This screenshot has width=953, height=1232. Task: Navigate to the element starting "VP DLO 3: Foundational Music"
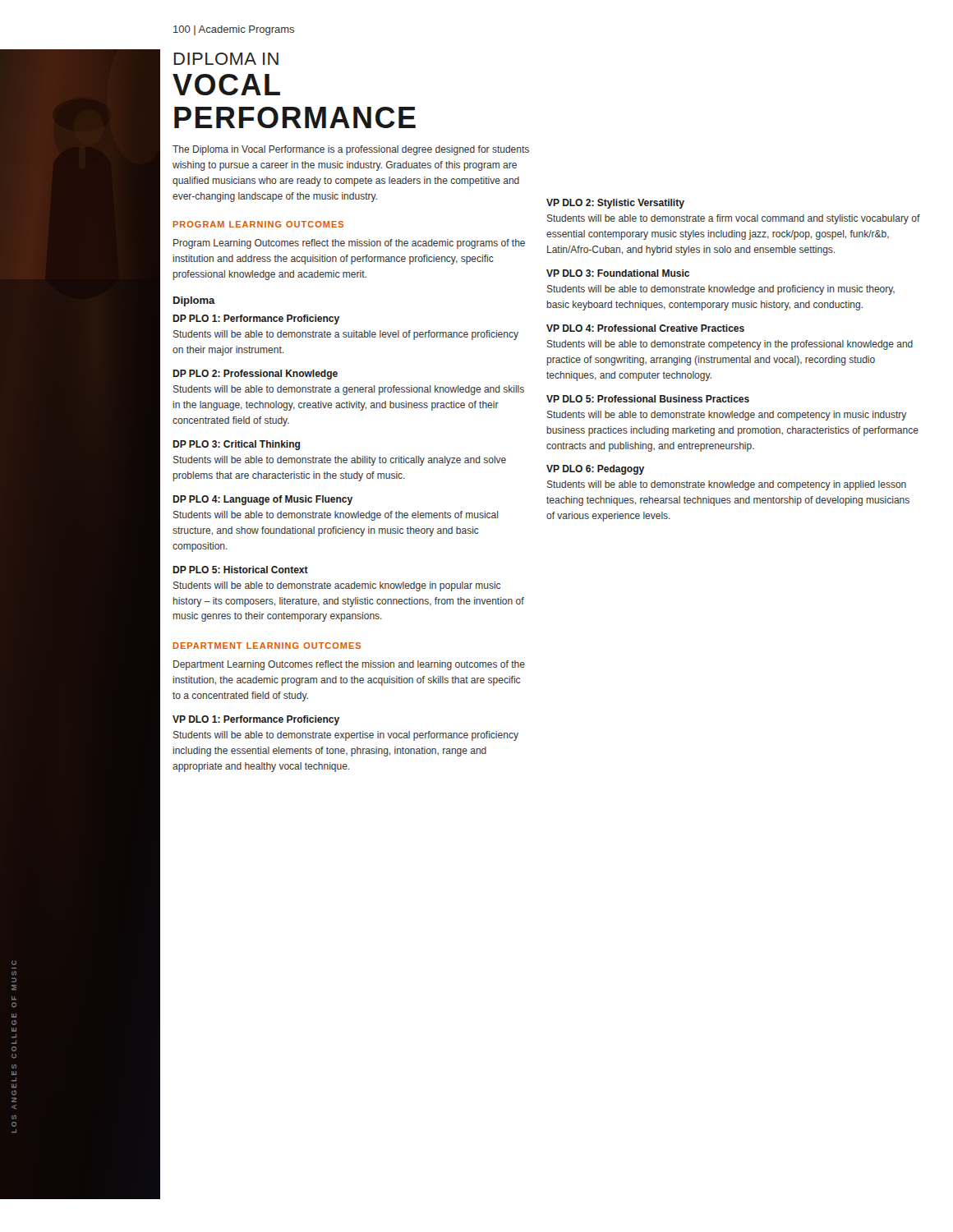pyautogui.click(x=618, y=273)
